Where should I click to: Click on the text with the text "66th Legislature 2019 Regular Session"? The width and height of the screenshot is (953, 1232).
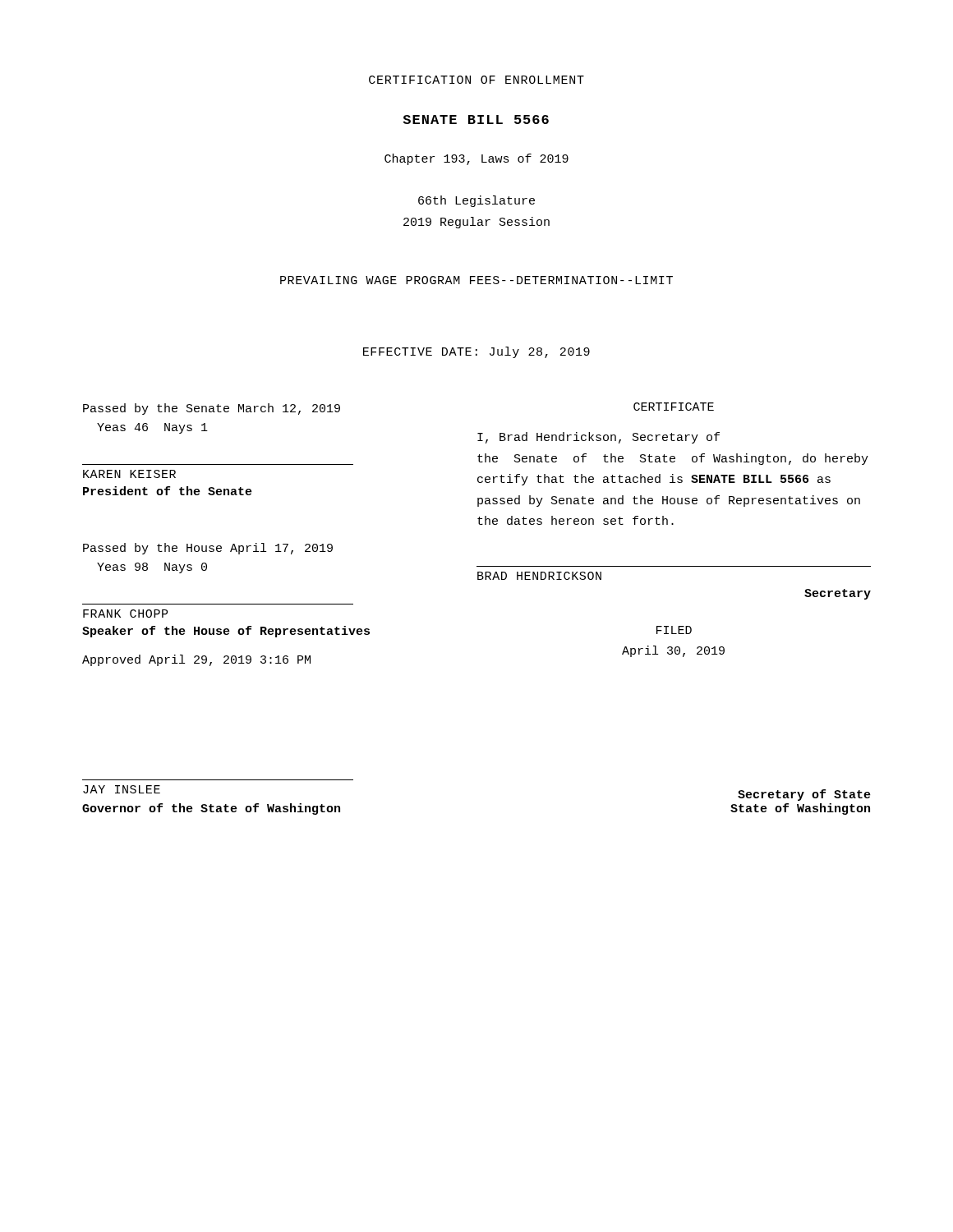[476, 212]
